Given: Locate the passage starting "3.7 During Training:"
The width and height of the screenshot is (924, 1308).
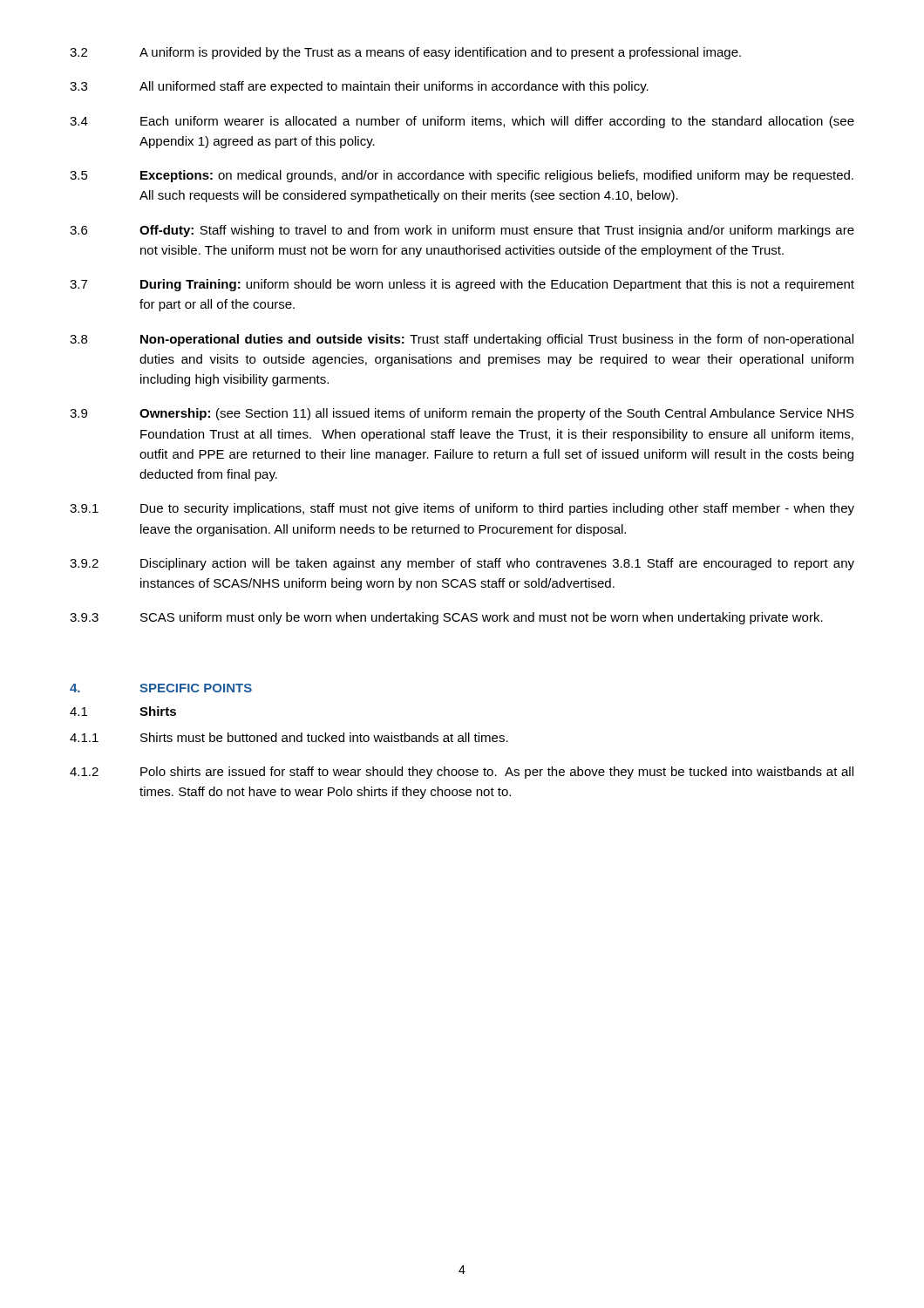Looking at the screenshot, I should (x=462, y=294).
